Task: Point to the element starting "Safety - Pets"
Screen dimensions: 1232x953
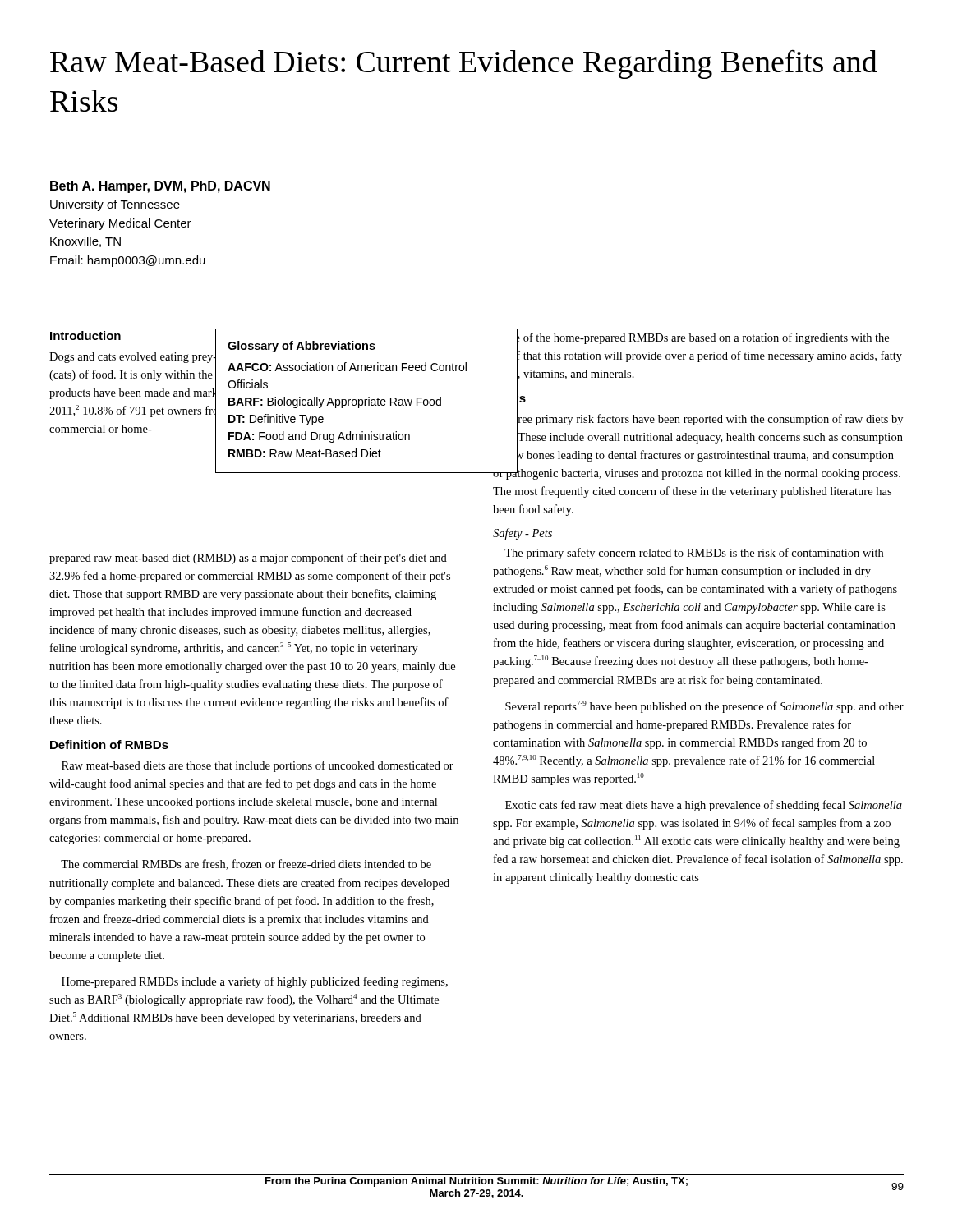Action: coord(523,534)
